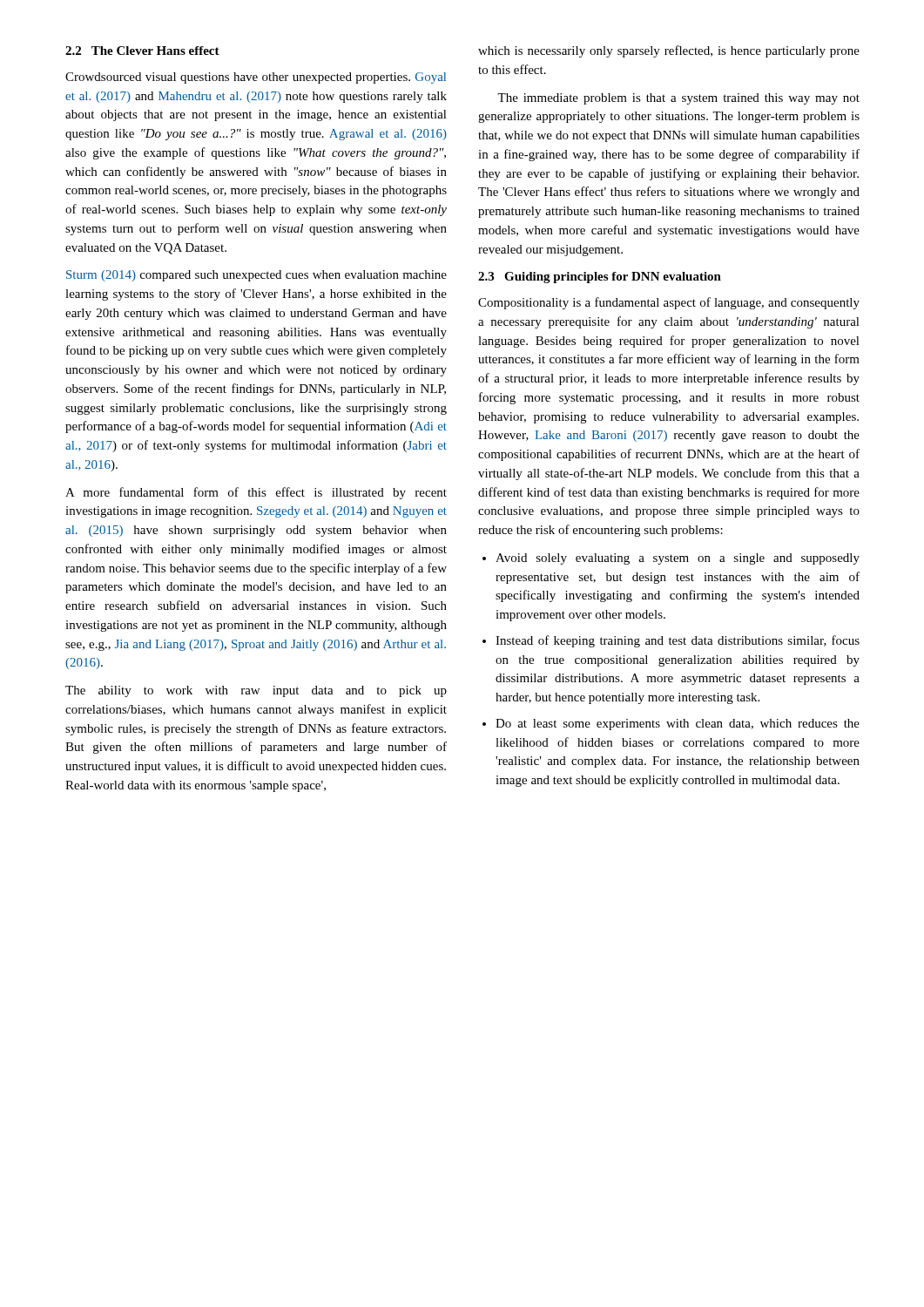Select the text block starting "2.2 The Clever Hans effect"

pos(142,51)
